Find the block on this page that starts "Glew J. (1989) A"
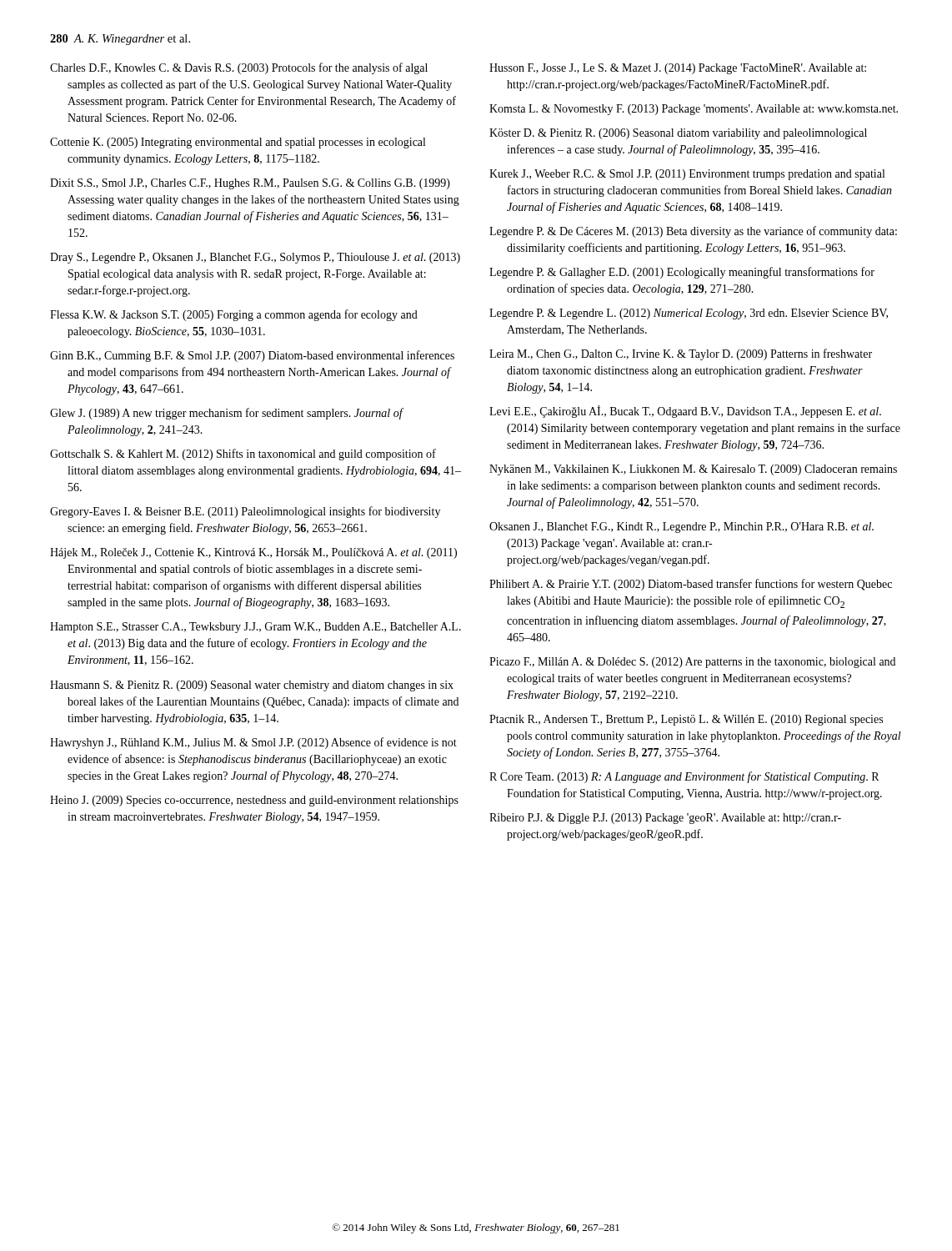952x1251 pixels. (x=226, y=422)
